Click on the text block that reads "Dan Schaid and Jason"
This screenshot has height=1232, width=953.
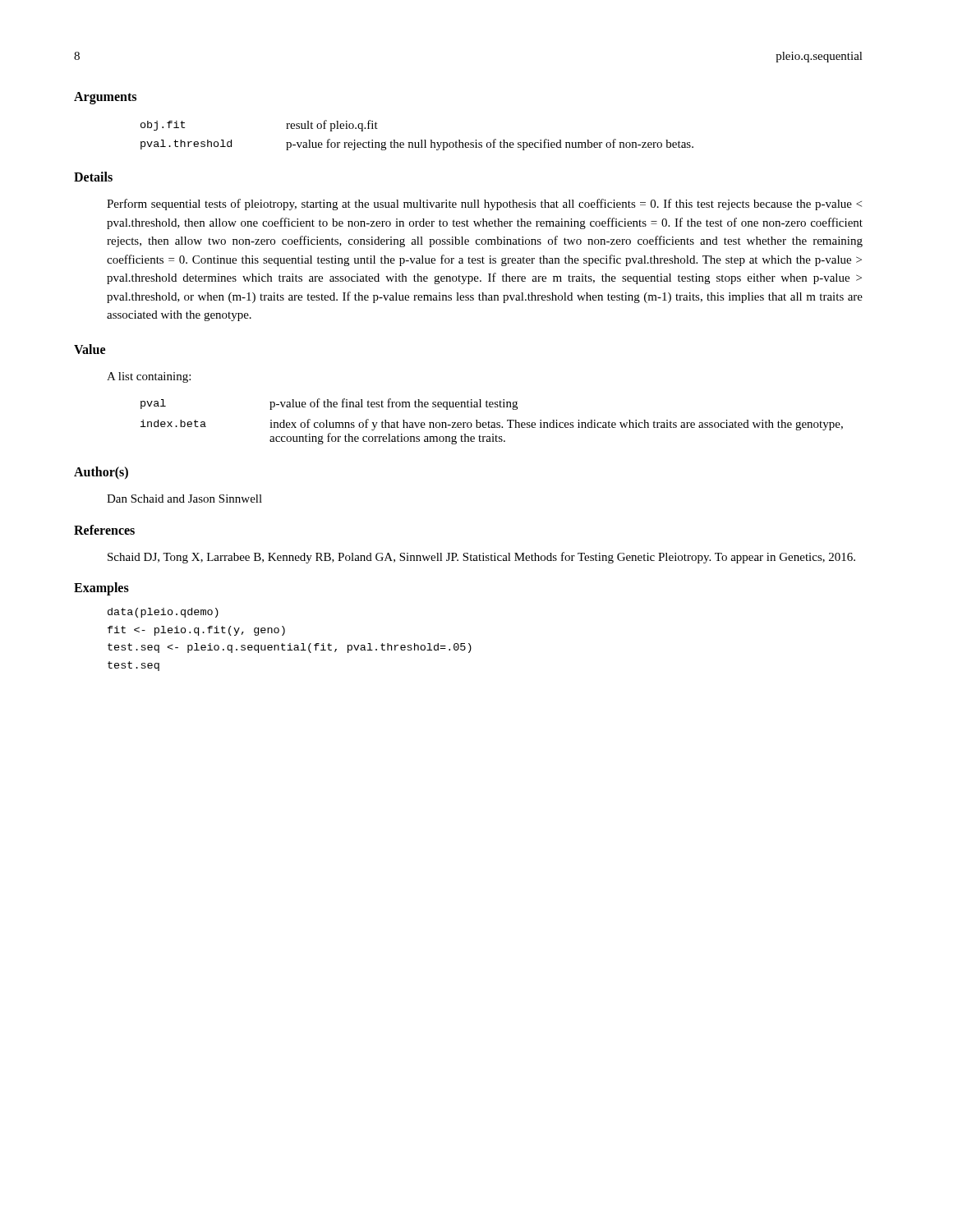185,499
